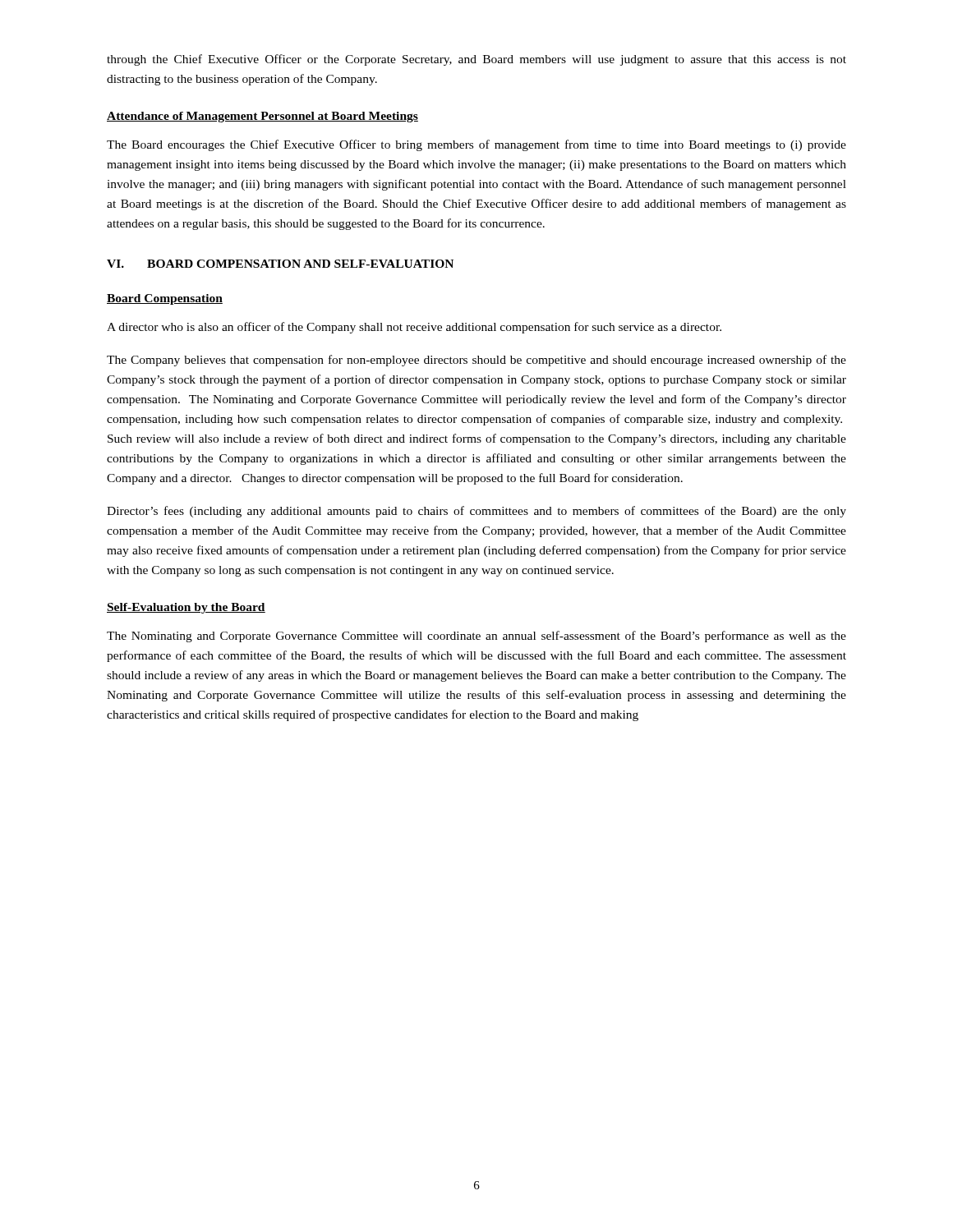This screenshot has height=1232, width=953.
Task: Navigate to the region starting "The Nominating and Corporate Governance Committee"
Action: click(x=476, y=675)
